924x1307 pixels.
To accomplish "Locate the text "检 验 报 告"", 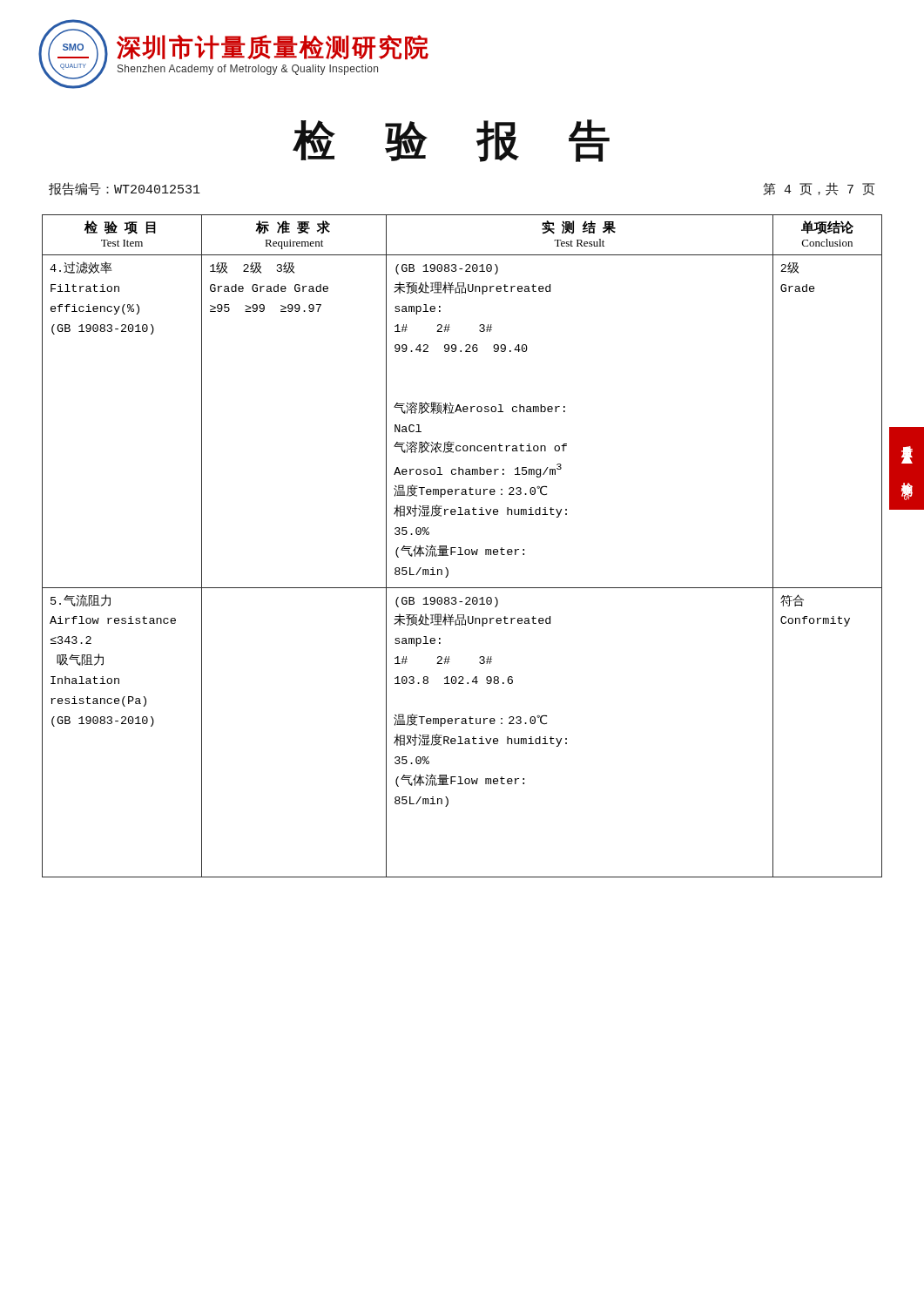I will coord(462,141).
